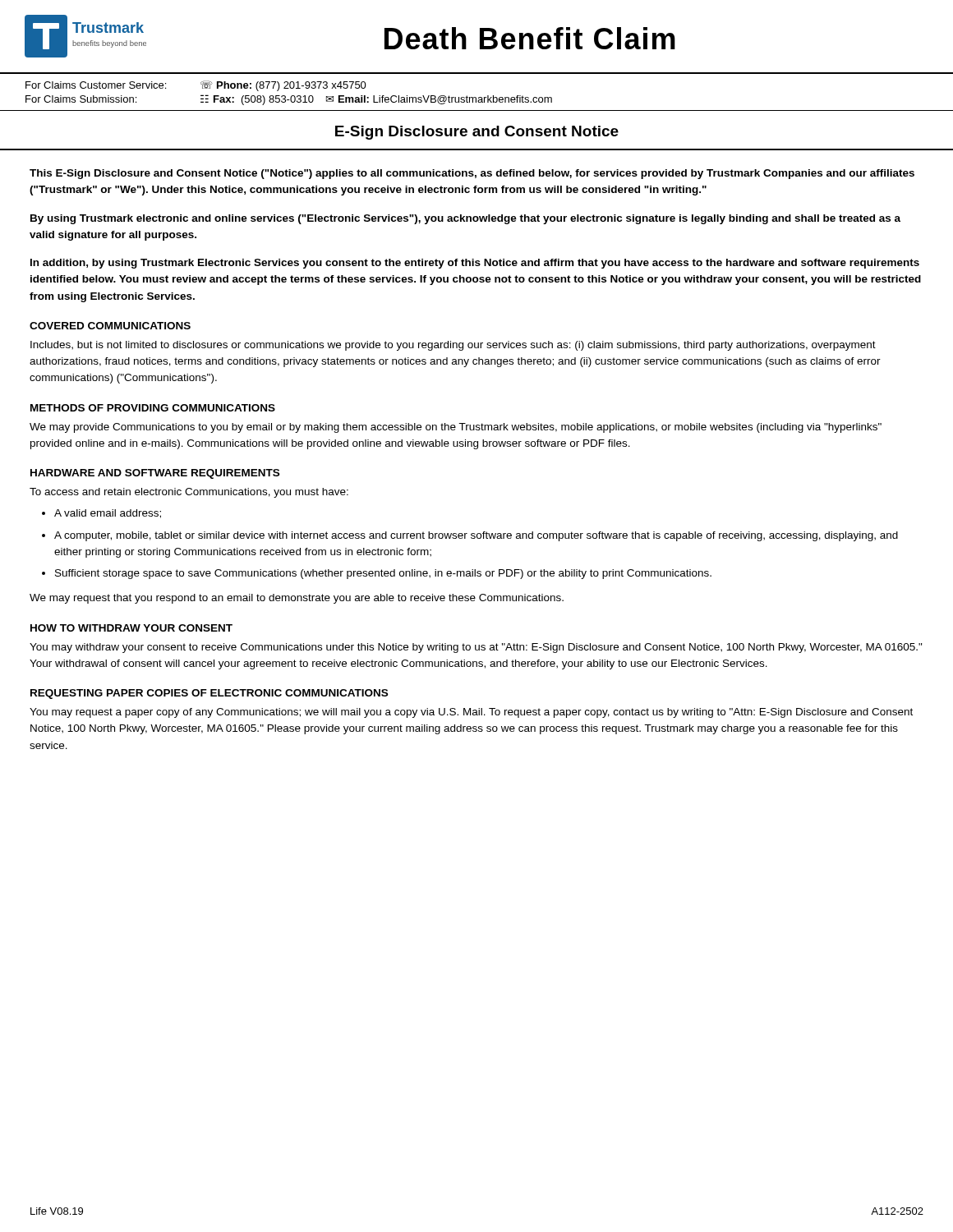Where is the passage that starts "Includes, but is not"?
Image resolution: width=953 pixels, height=1232 pixels.
pos(455,361)
